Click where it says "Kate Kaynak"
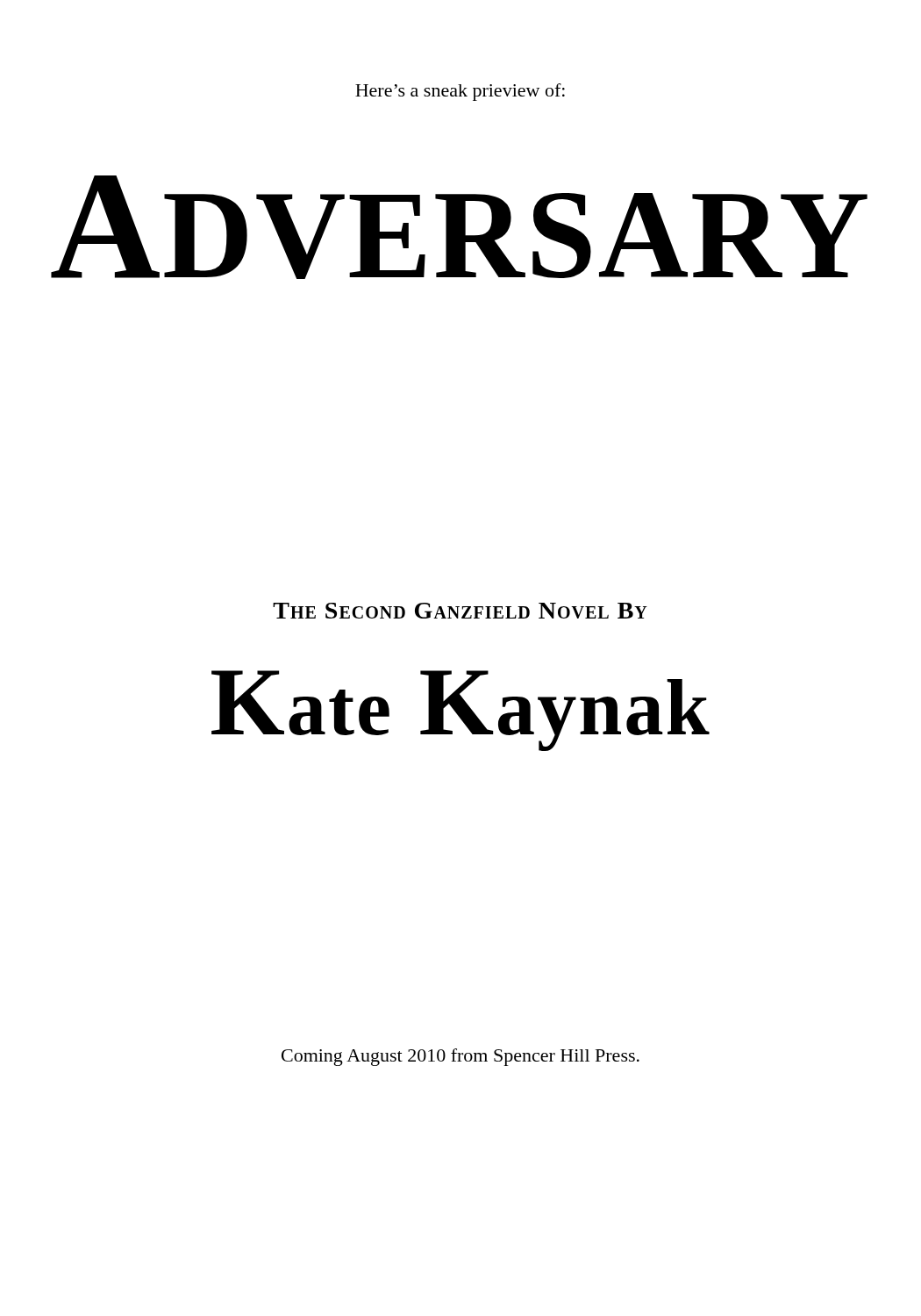This screenshot has width=921, height=1316. pos(460,702)
